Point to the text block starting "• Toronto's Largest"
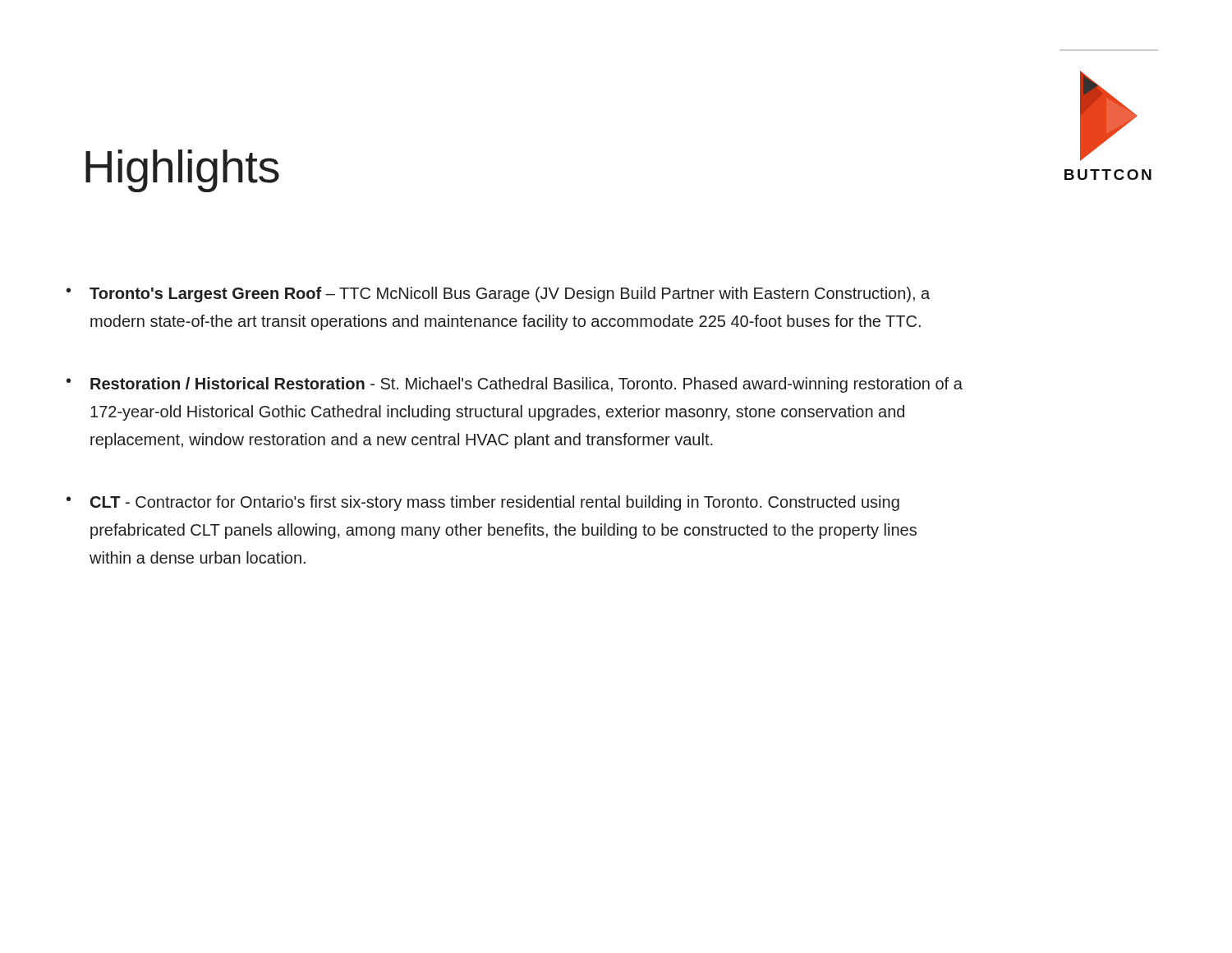This screenshot has width=1232, height=953. pos(498,307)
